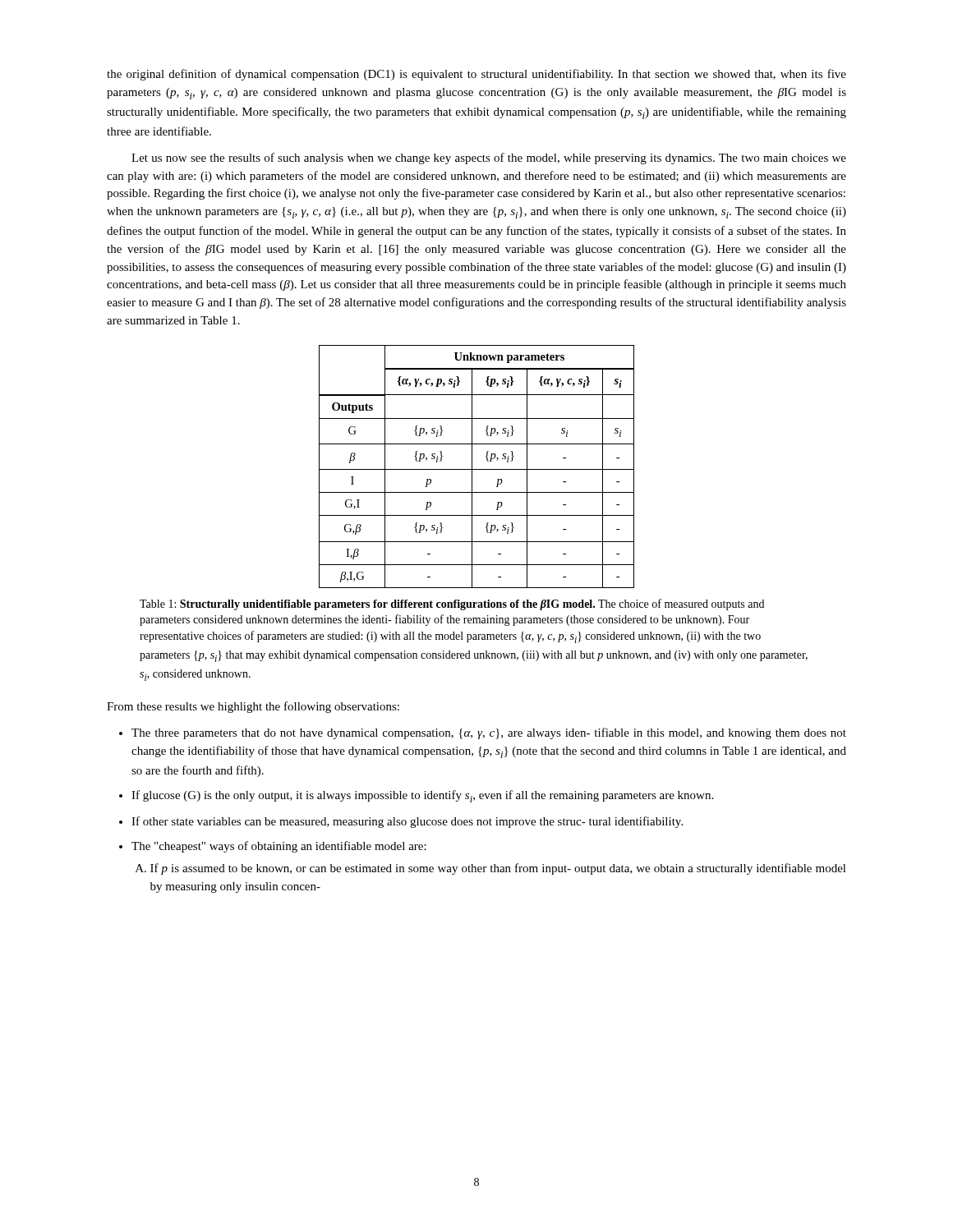The image size is (953, 1232).
Task: Locate the text with the text "From these results we highlight the following observations:"
Action: [253, 707]
